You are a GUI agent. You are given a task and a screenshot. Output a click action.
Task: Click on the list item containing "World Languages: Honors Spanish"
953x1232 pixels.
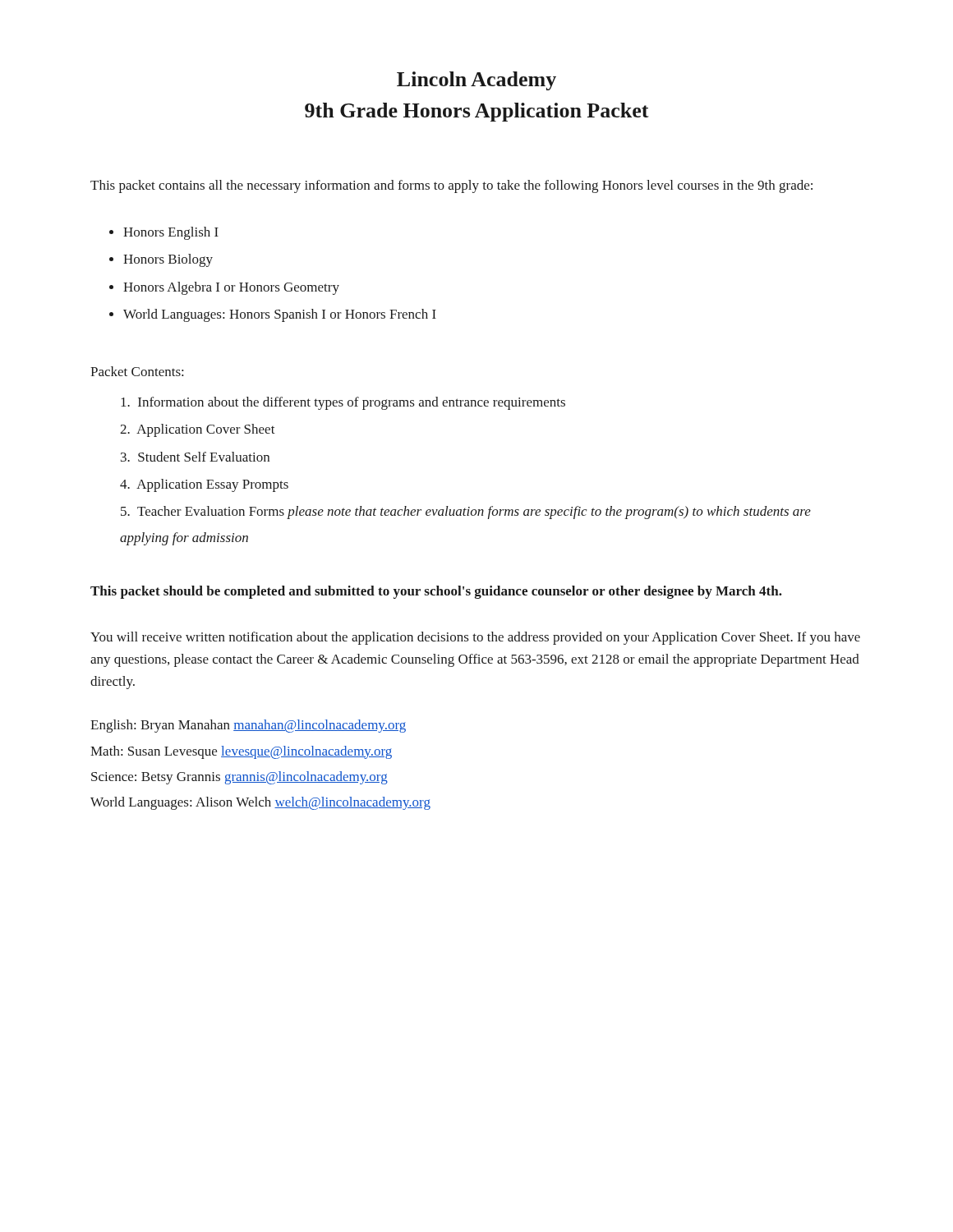click(x=280, y=315)
